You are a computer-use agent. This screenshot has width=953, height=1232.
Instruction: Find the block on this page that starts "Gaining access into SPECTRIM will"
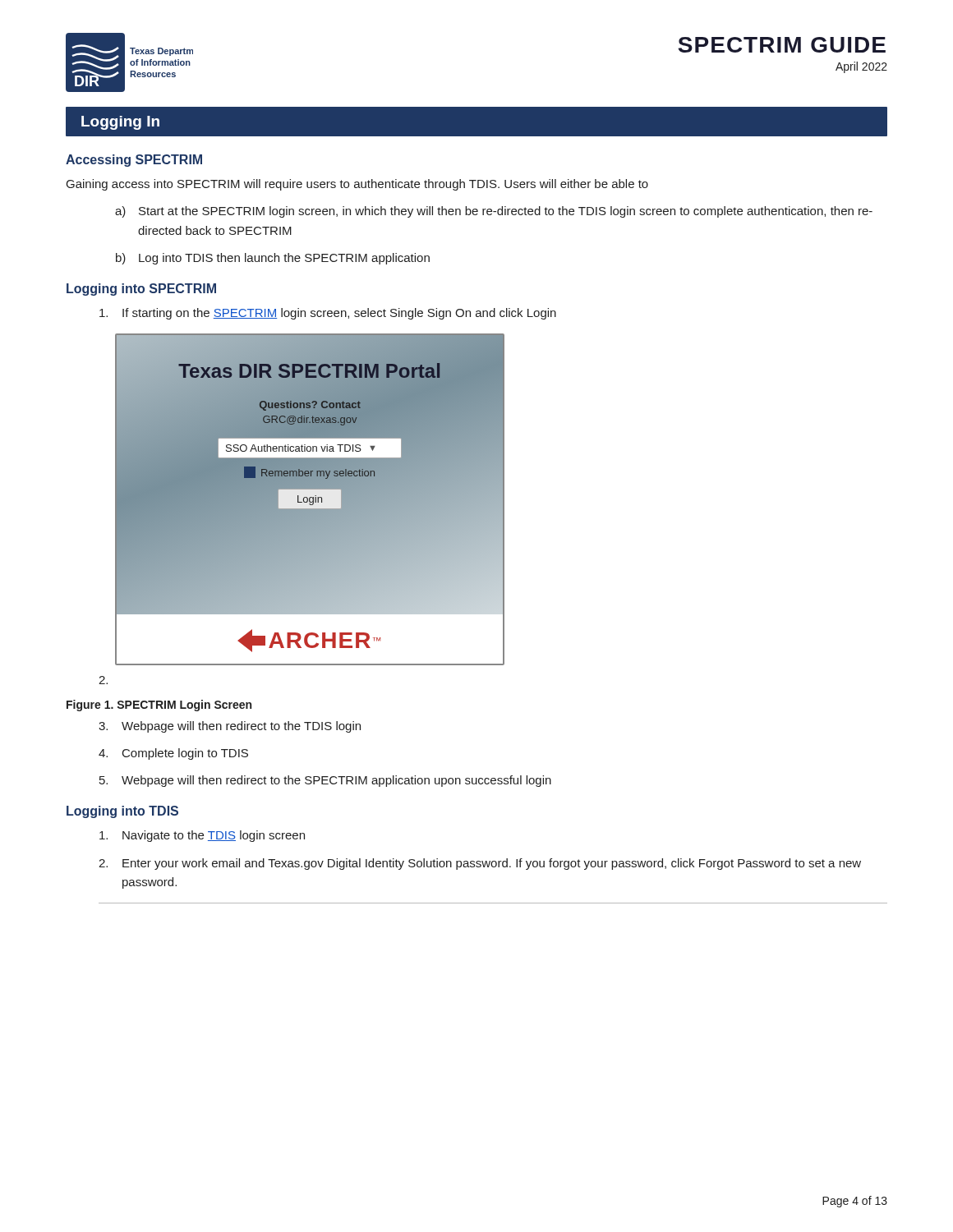click(x=357, y=184)
